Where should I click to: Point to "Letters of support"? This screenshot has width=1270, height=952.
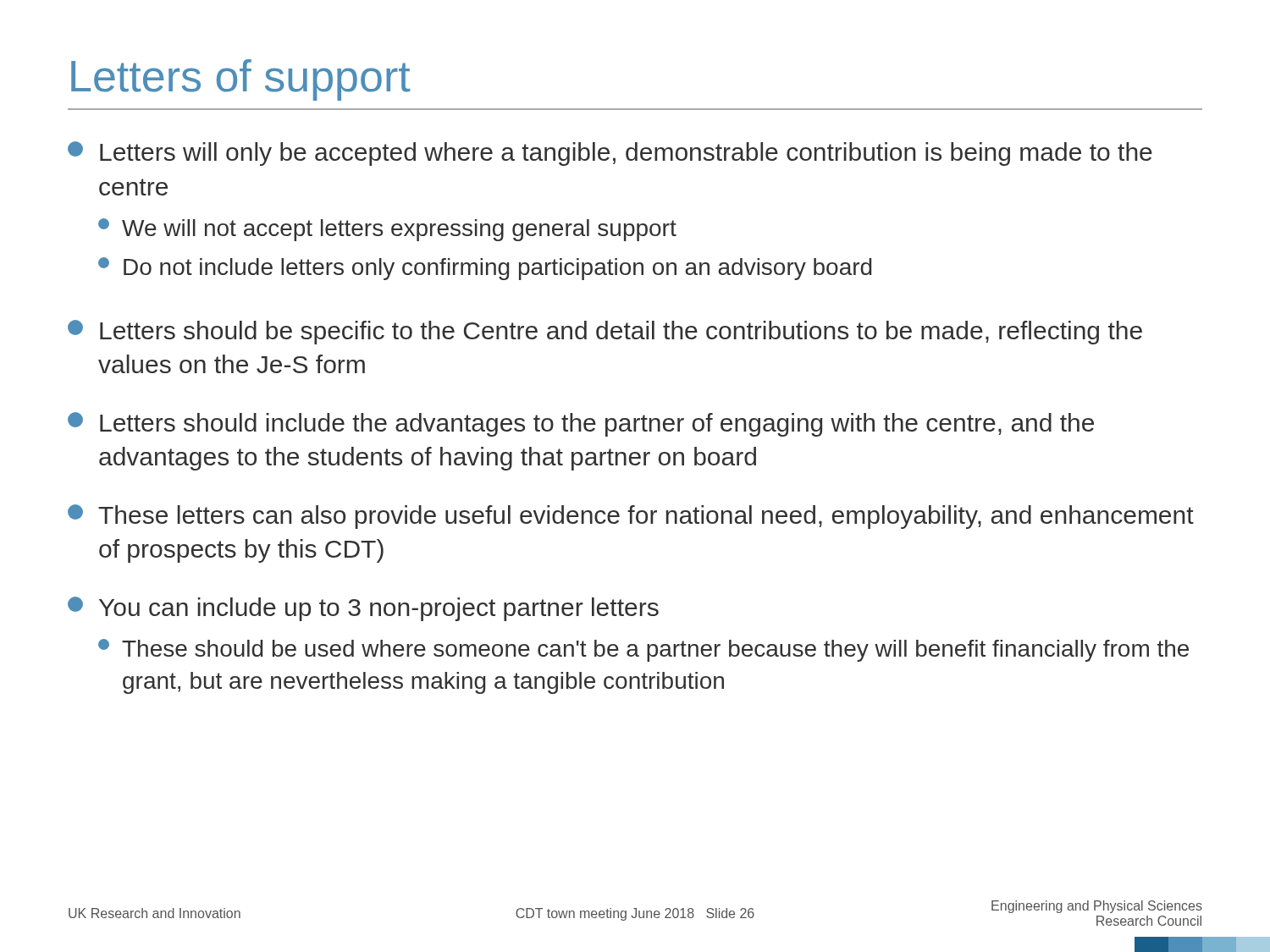pyautogui.click(x=240, y=80)
